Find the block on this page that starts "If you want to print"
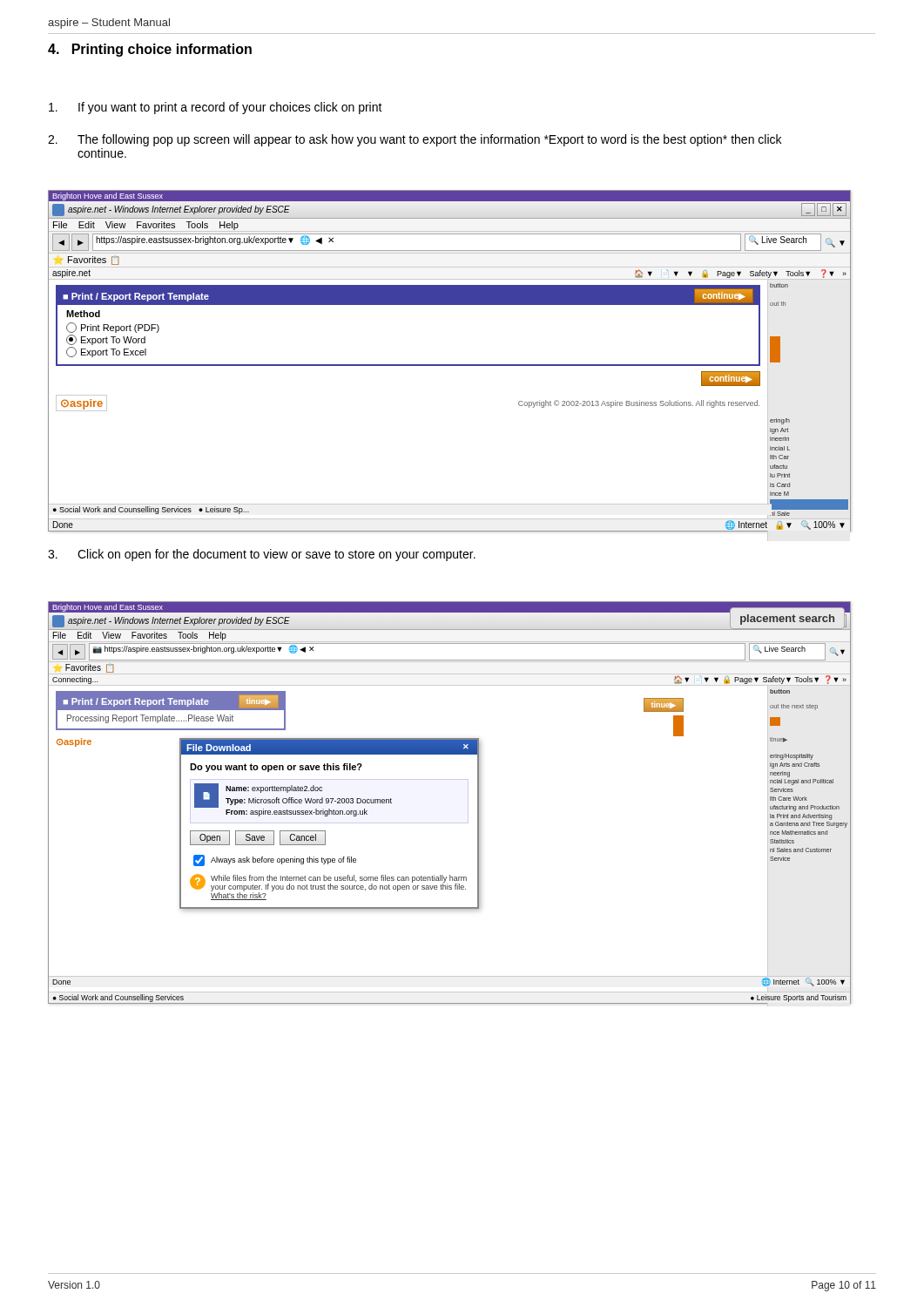 [215, 107]
